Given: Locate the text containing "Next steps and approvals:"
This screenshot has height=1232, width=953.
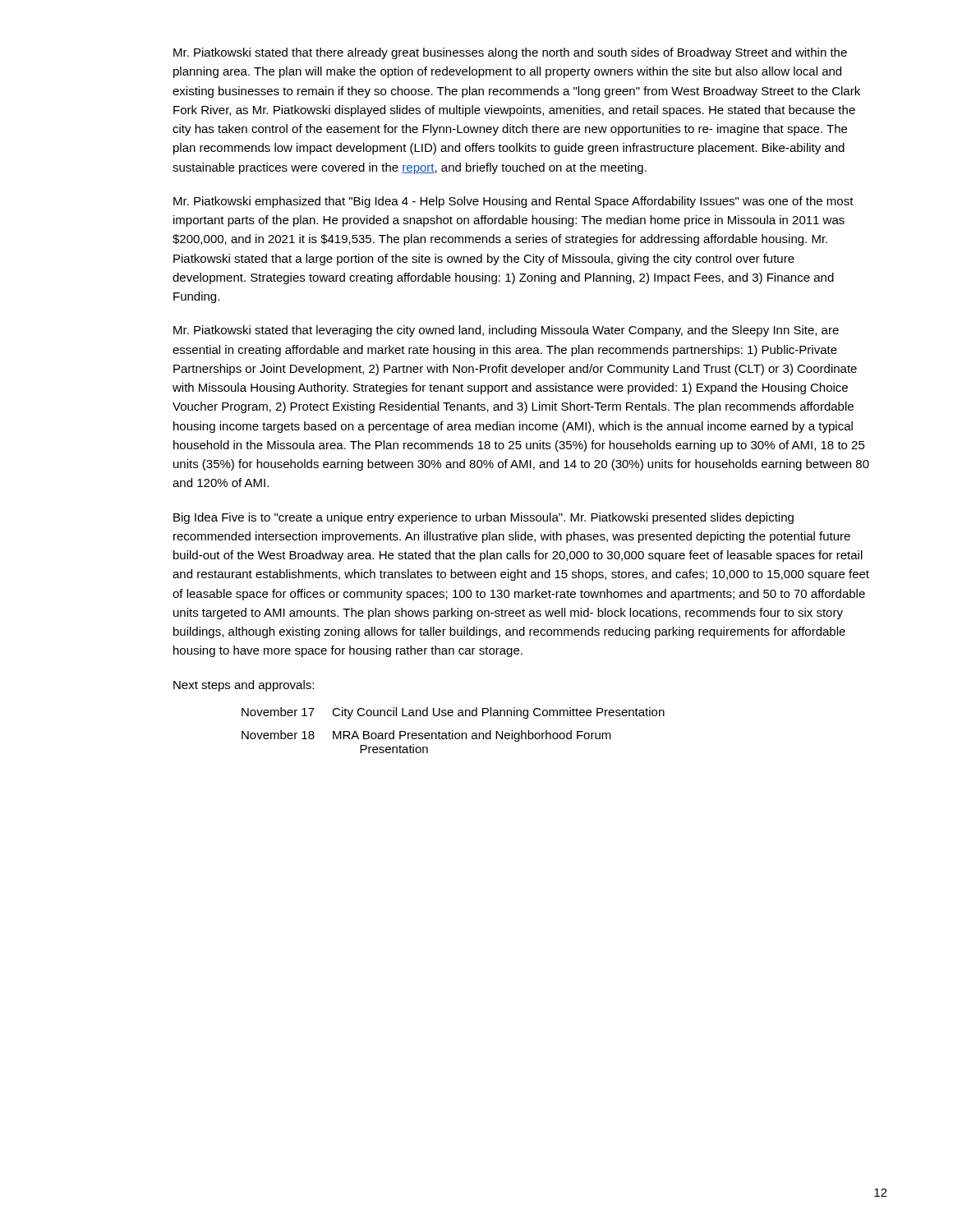Looking at the screenshot, I should pos(244,684).
